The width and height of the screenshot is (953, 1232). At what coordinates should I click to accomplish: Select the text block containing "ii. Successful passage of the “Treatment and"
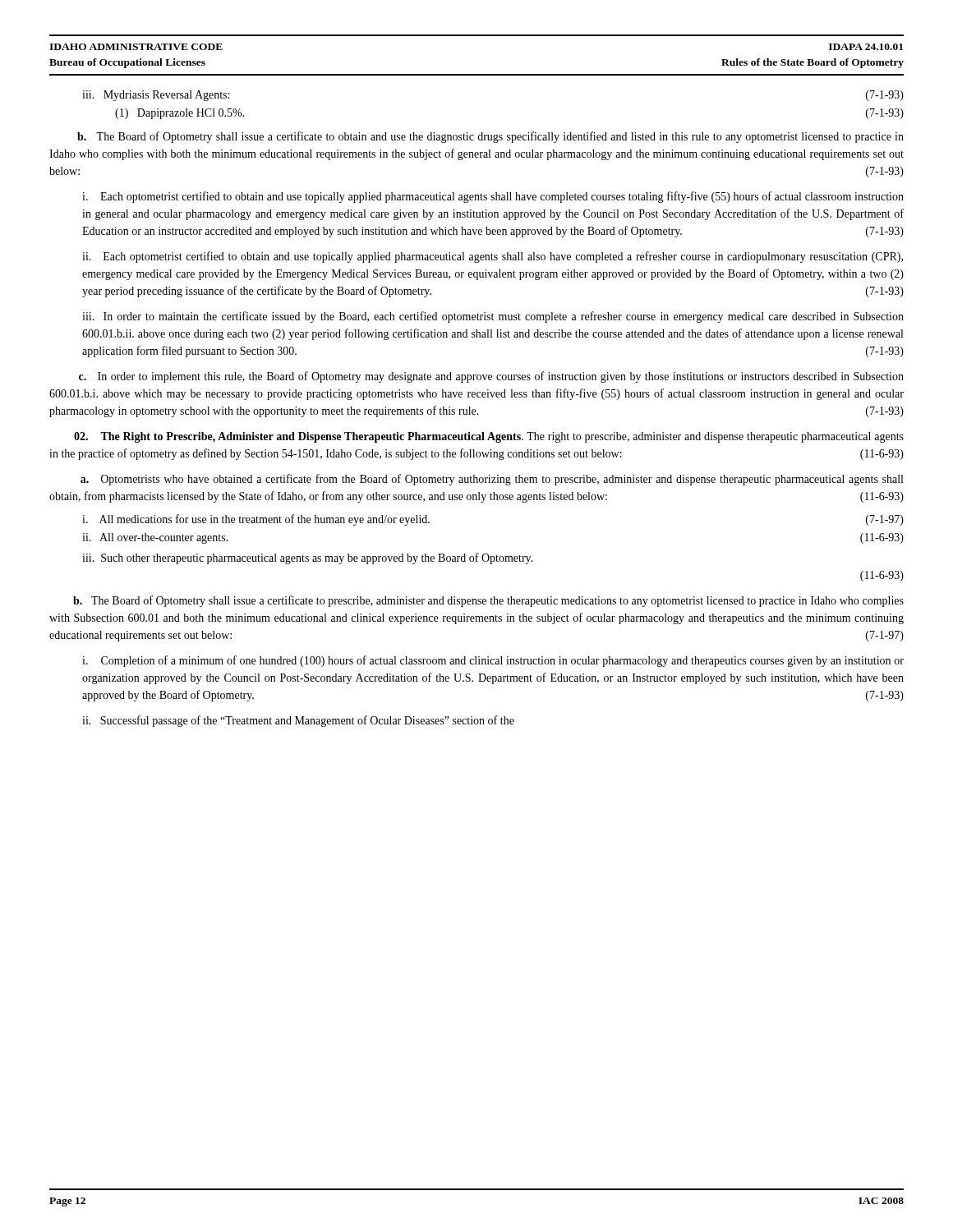pos(298,721)
